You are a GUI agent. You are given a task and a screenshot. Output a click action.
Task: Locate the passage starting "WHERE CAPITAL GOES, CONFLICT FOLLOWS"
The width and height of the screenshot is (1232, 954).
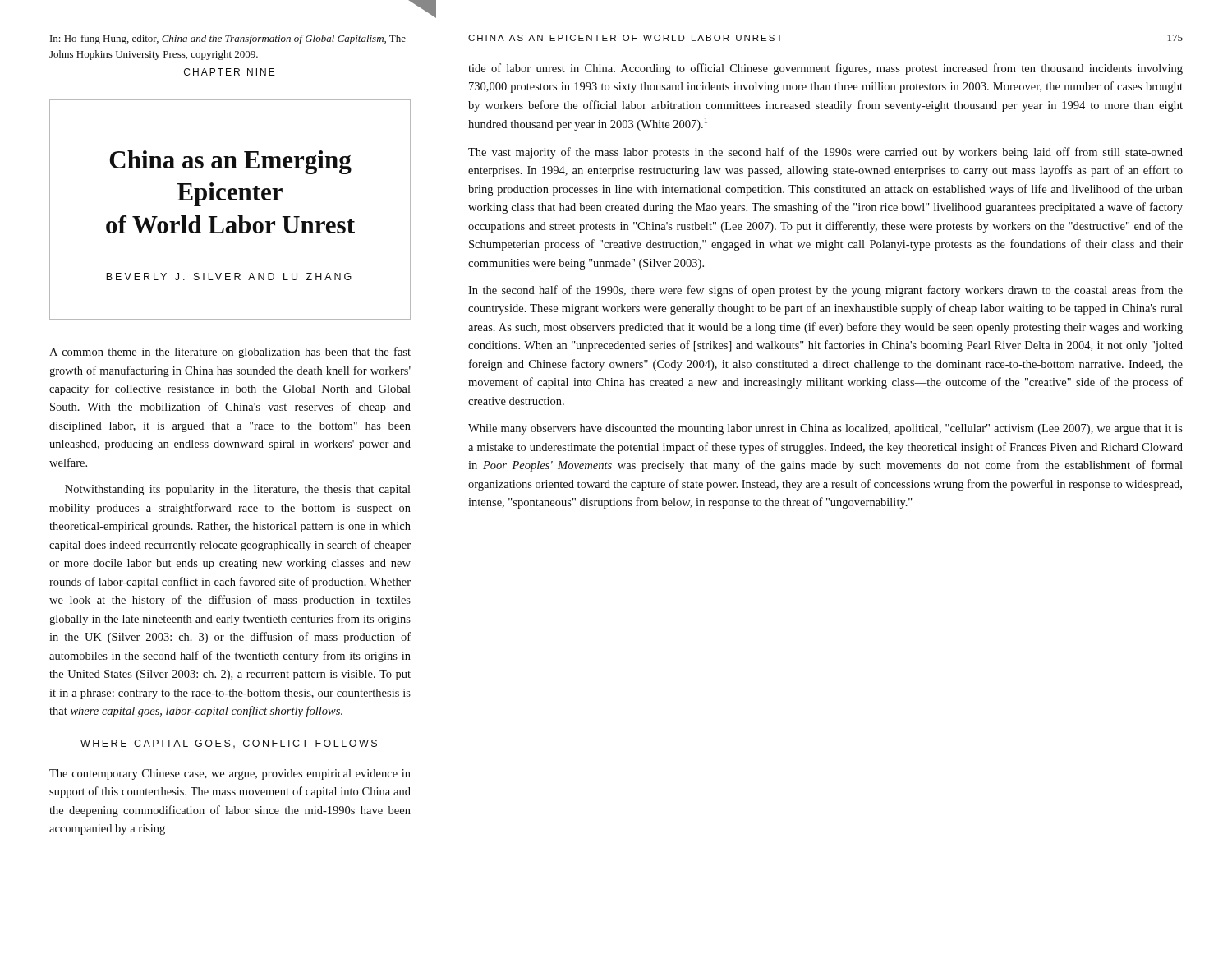(230, 744)
